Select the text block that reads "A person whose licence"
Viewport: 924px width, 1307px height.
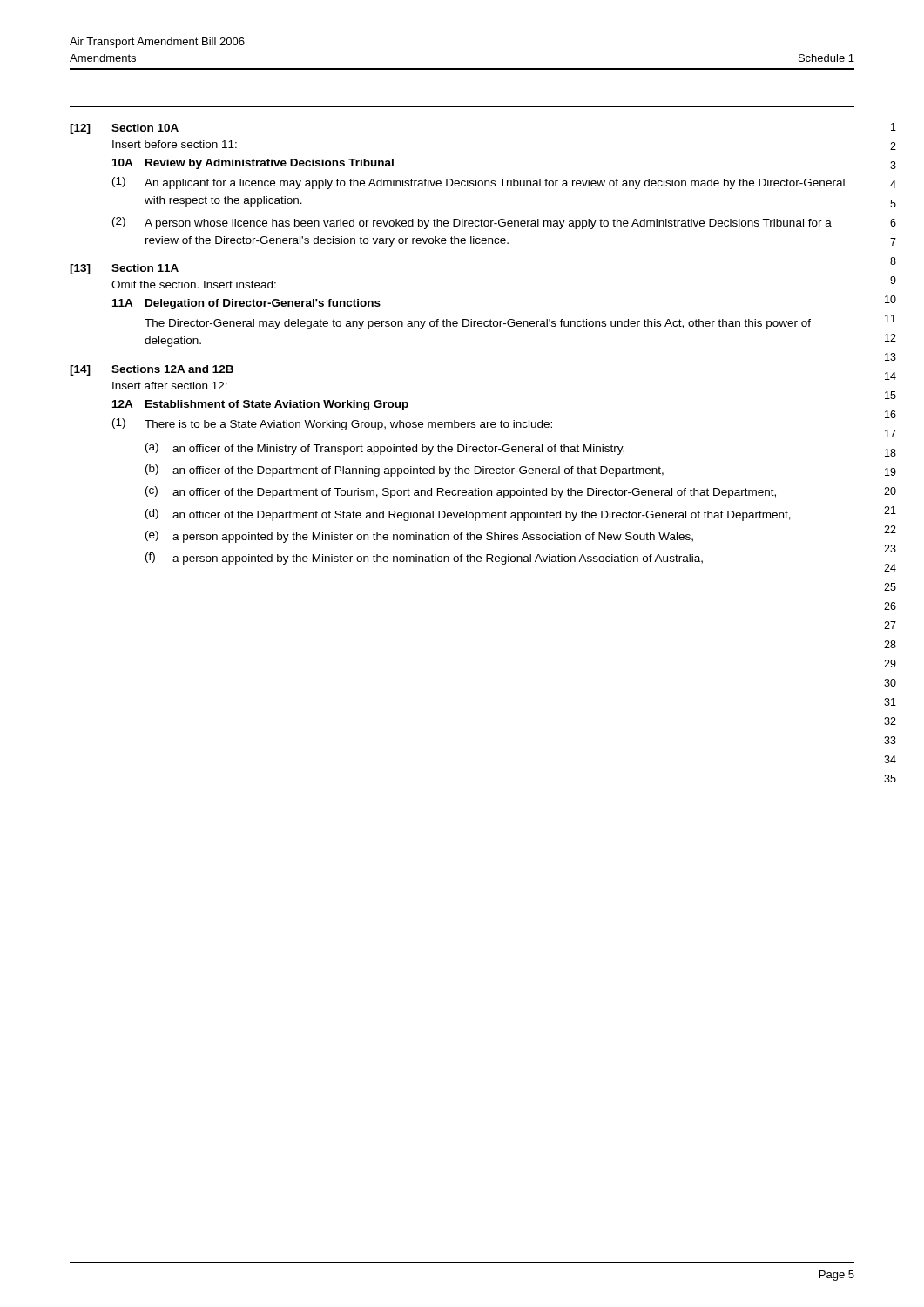click(488, 231)
